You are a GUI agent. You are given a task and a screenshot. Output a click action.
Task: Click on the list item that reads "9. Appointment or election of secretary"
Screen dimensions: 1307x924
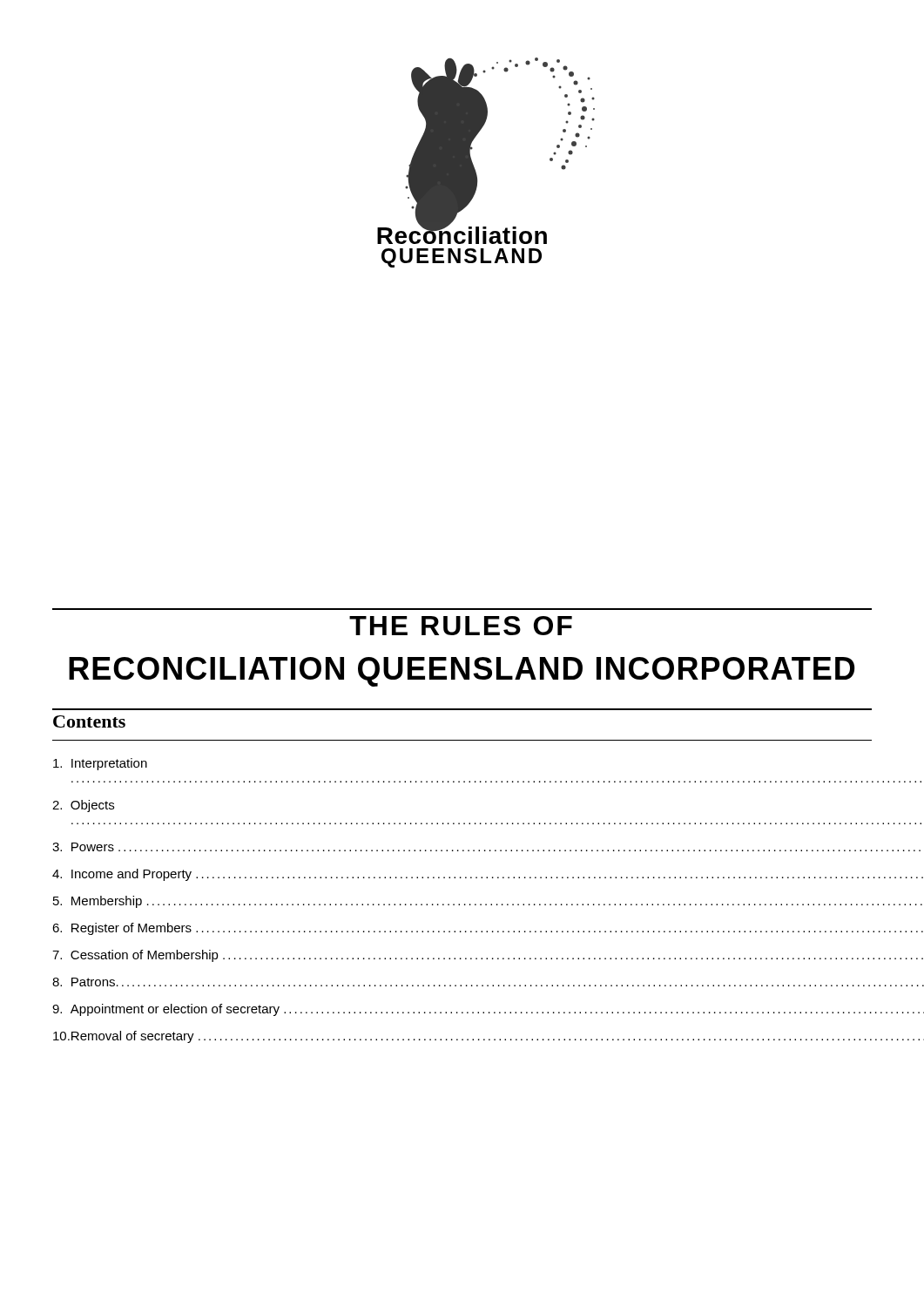[488, 1009]
